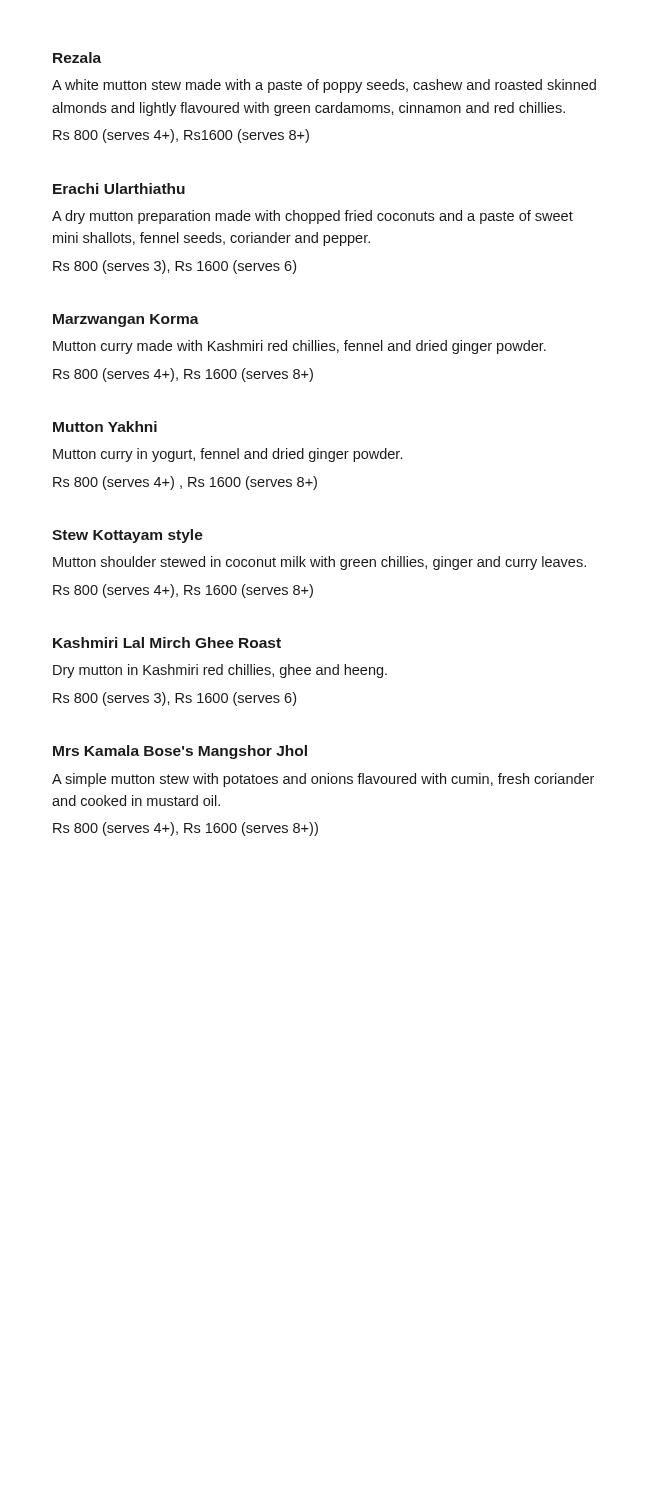This screenshot has width=653, height=1500.
Task: Navigate to the passage starting "Dry mutton in"
Action: (220, 670)
